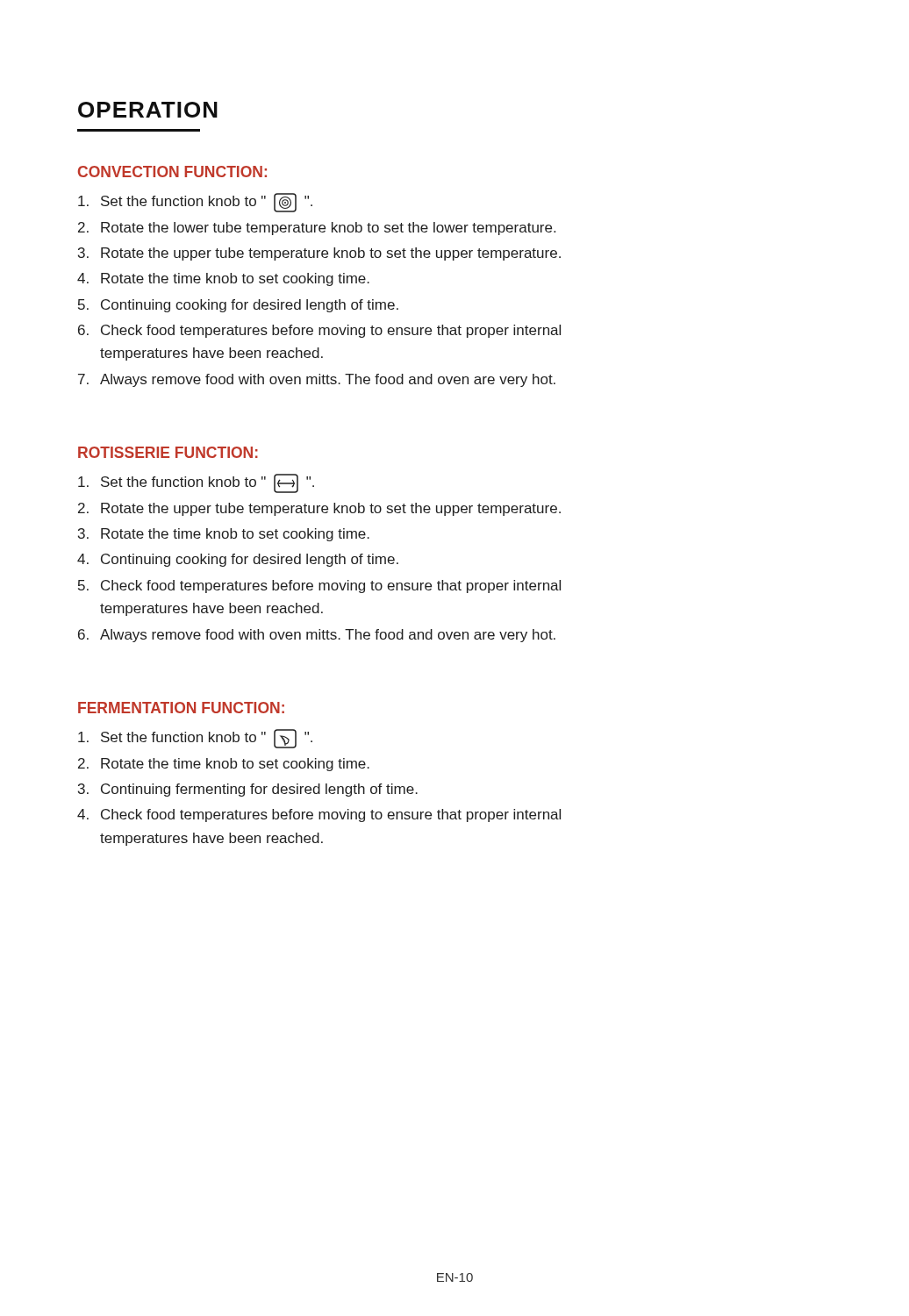Point to the text block starting "4. Check food temperatures before moving"
This screenshot has height=1316, width=909.
(320, 827)
